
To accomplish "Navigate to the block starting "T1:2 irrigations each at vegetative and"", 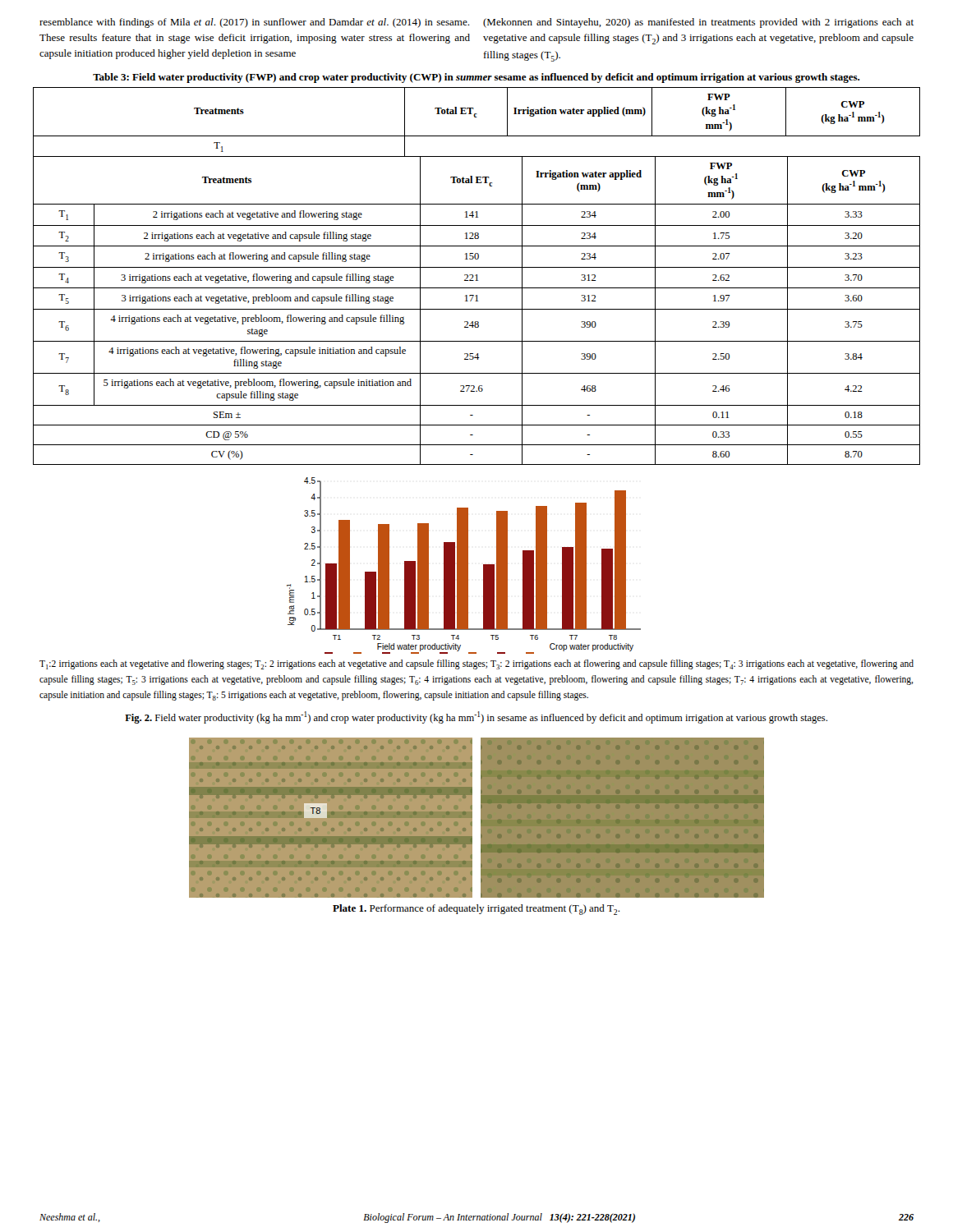I will [476, 680].
